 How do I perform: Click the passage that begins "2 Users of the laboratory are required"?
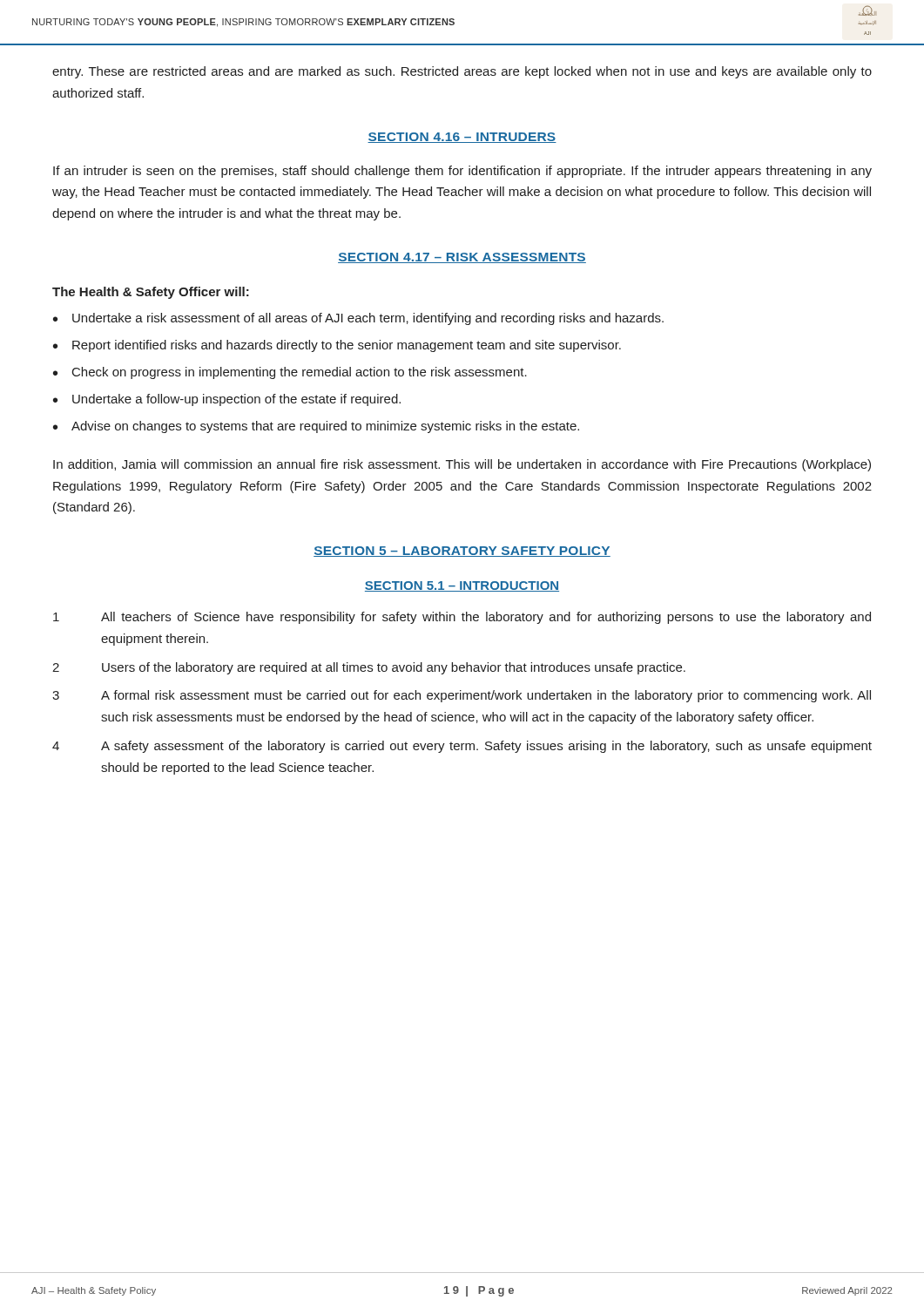[462, 667]
